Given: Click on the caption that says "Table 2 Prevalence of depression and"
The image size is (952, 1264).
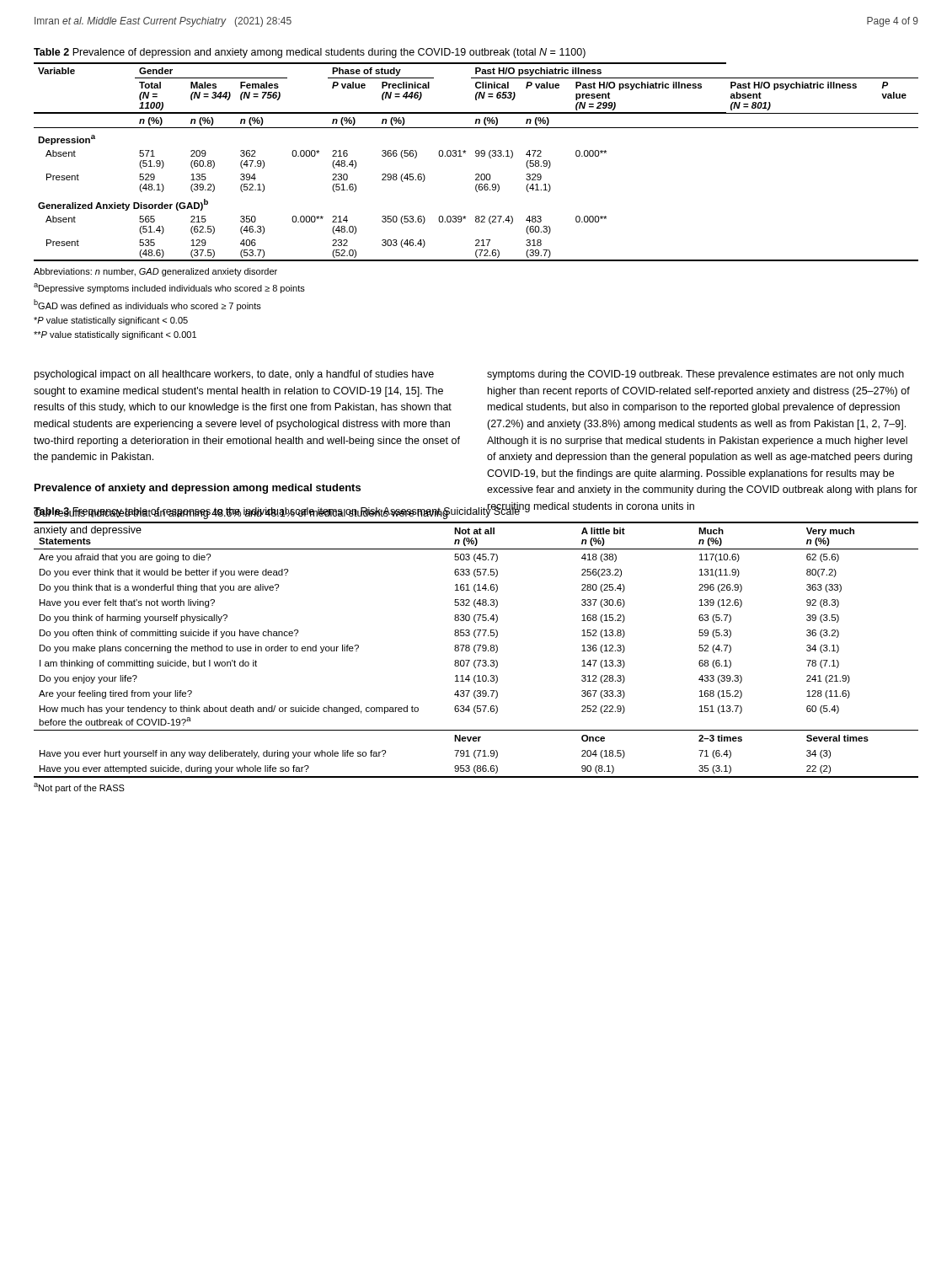Looking at the screenshot, I should click(310, 52).
